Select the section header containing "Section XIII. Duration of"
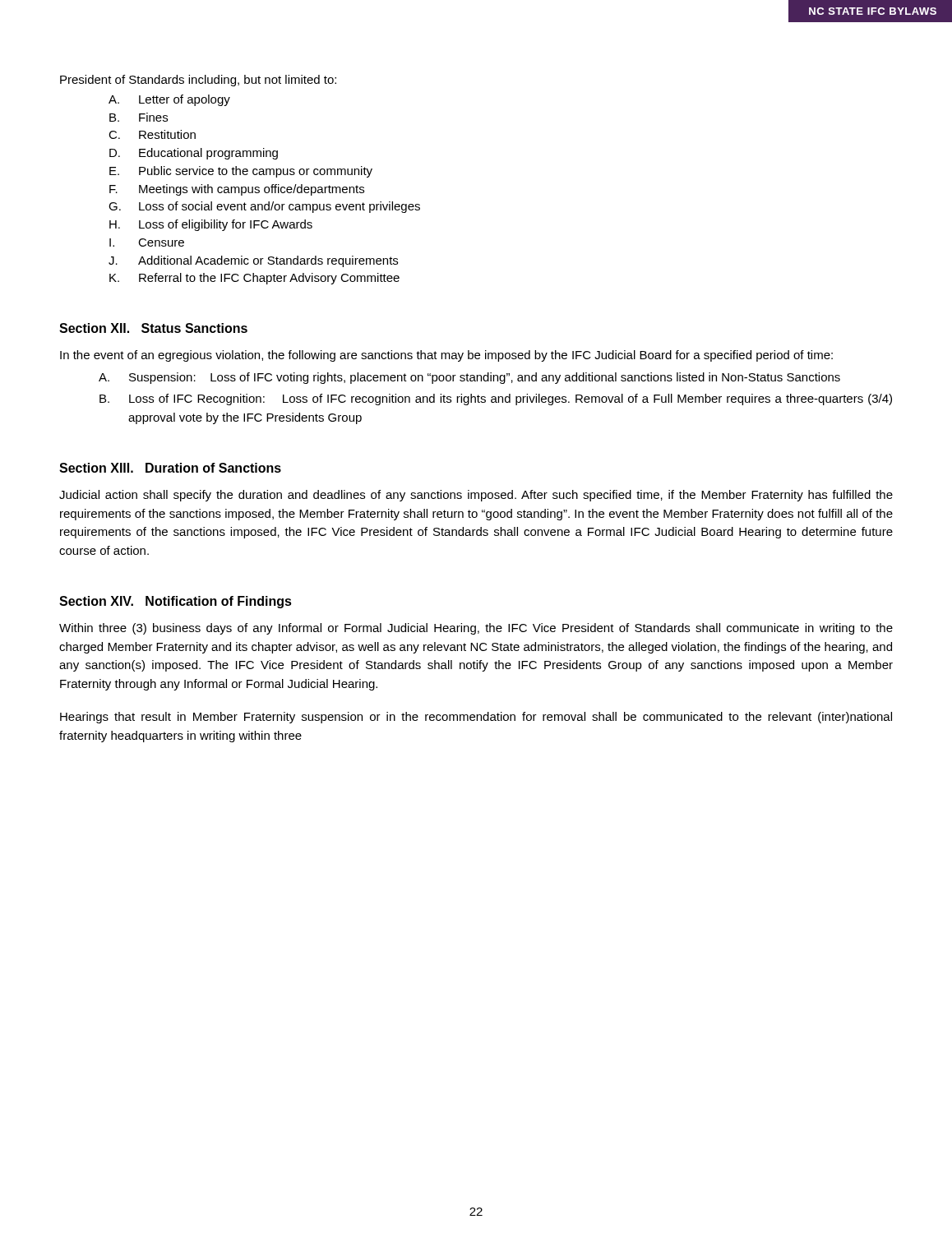 tap(170, 468)
